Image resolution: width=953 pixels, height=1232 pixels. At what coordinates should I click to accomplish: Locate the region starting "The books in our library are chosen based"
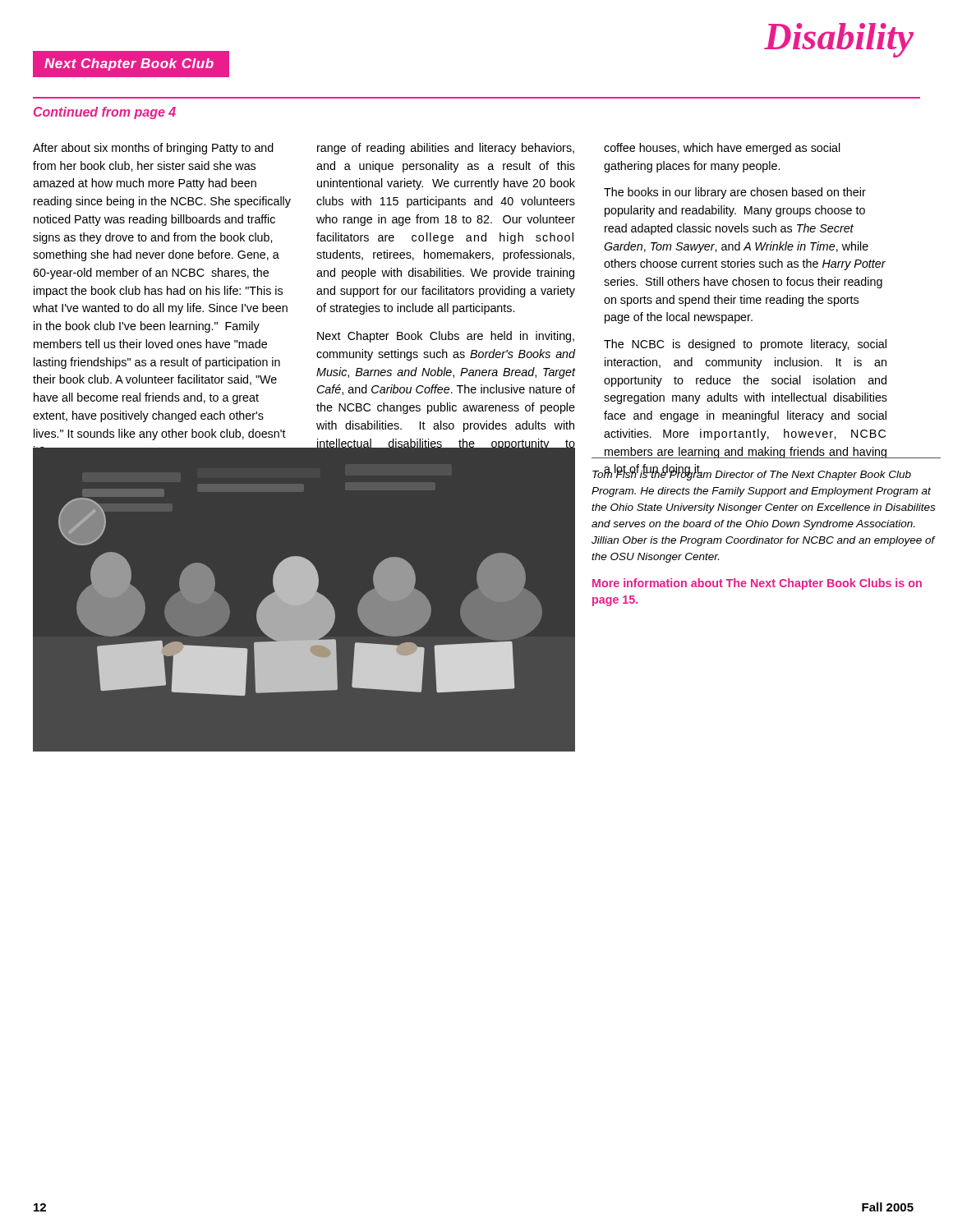coord(745,255)
